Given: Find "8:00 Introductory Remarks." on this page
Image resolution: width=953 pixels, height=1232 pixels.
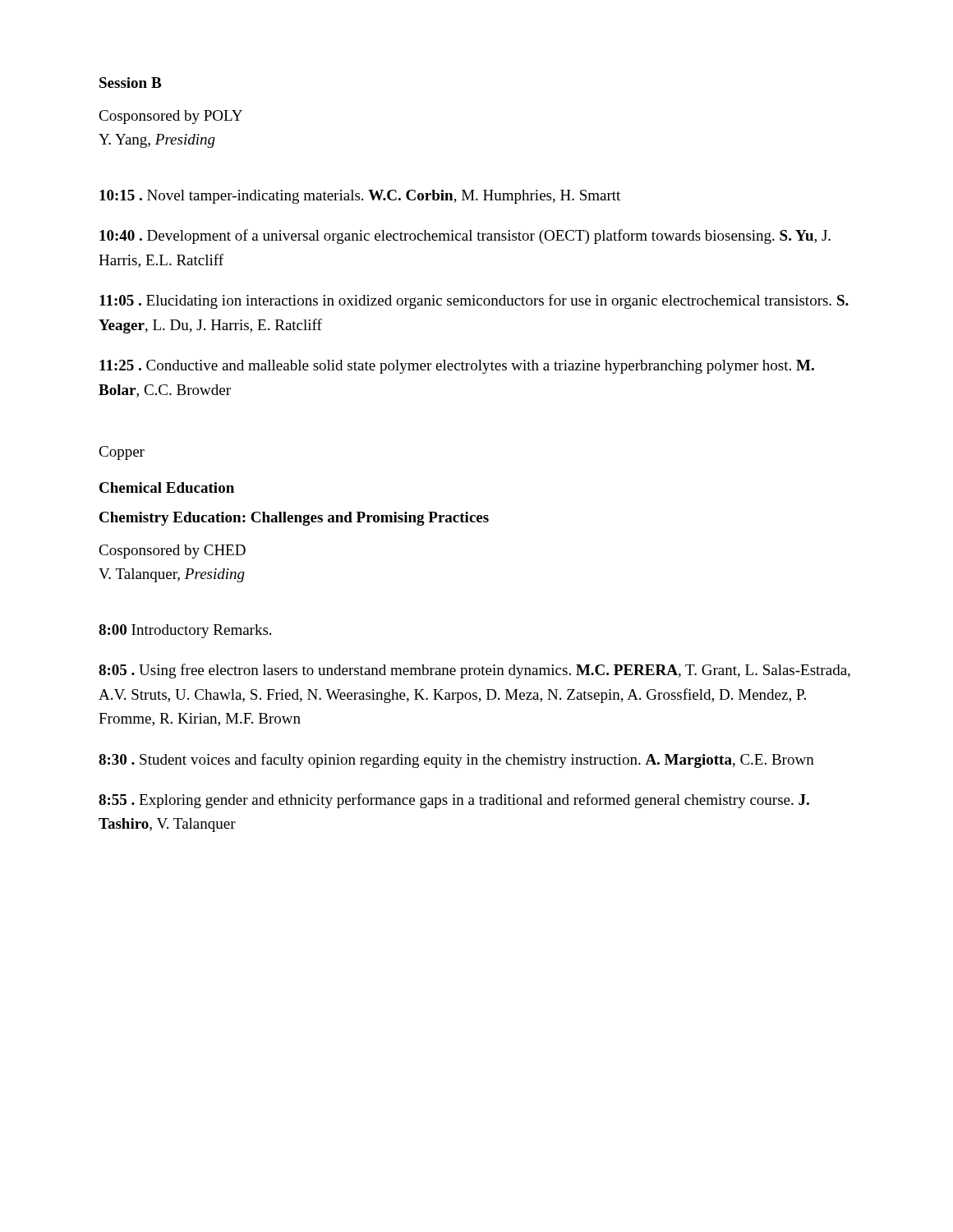Looking at the screenshot, I should (186, 629).
